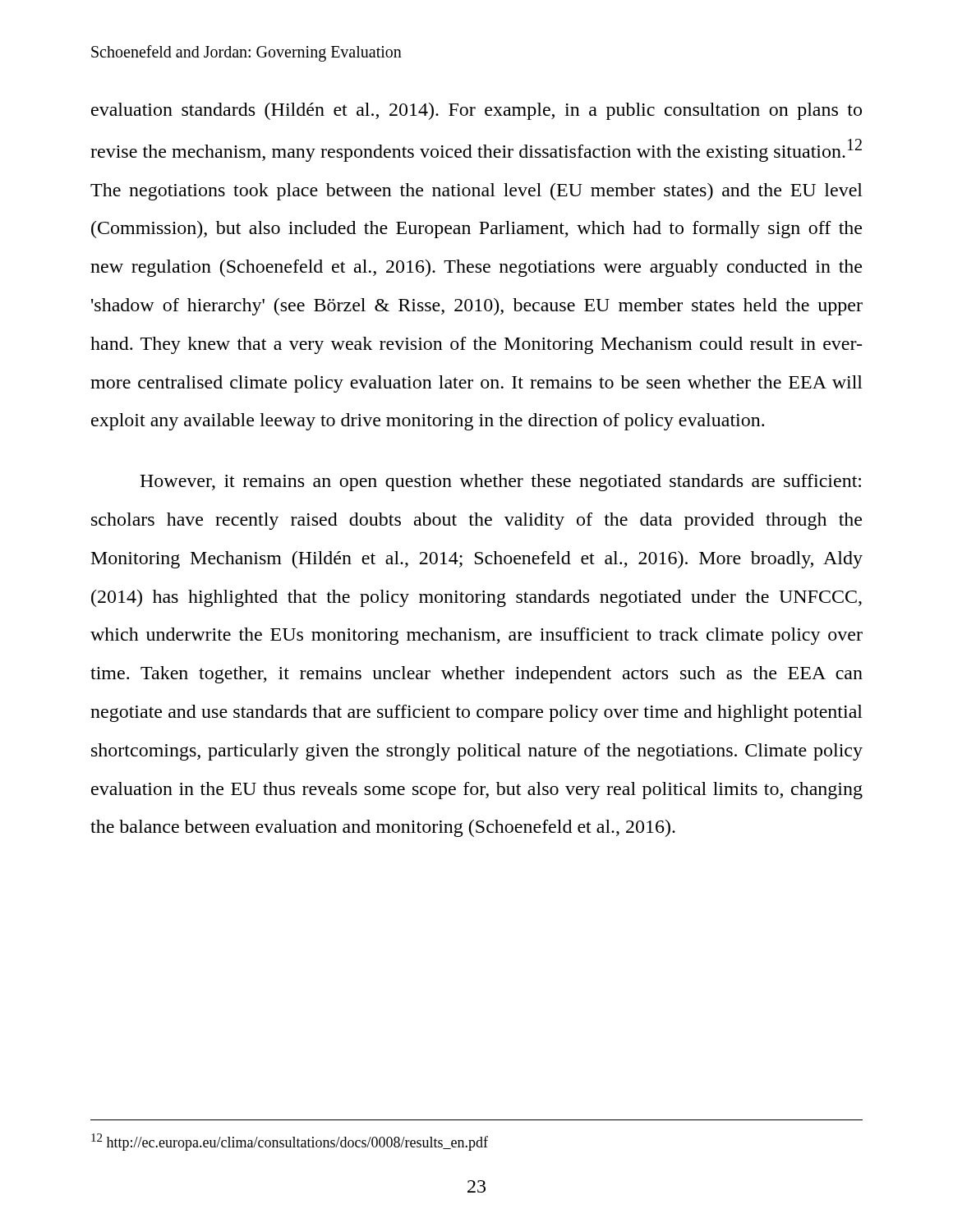
Task: Locate the text block containing "However, it remains an"
Action: tap(500, 483)
